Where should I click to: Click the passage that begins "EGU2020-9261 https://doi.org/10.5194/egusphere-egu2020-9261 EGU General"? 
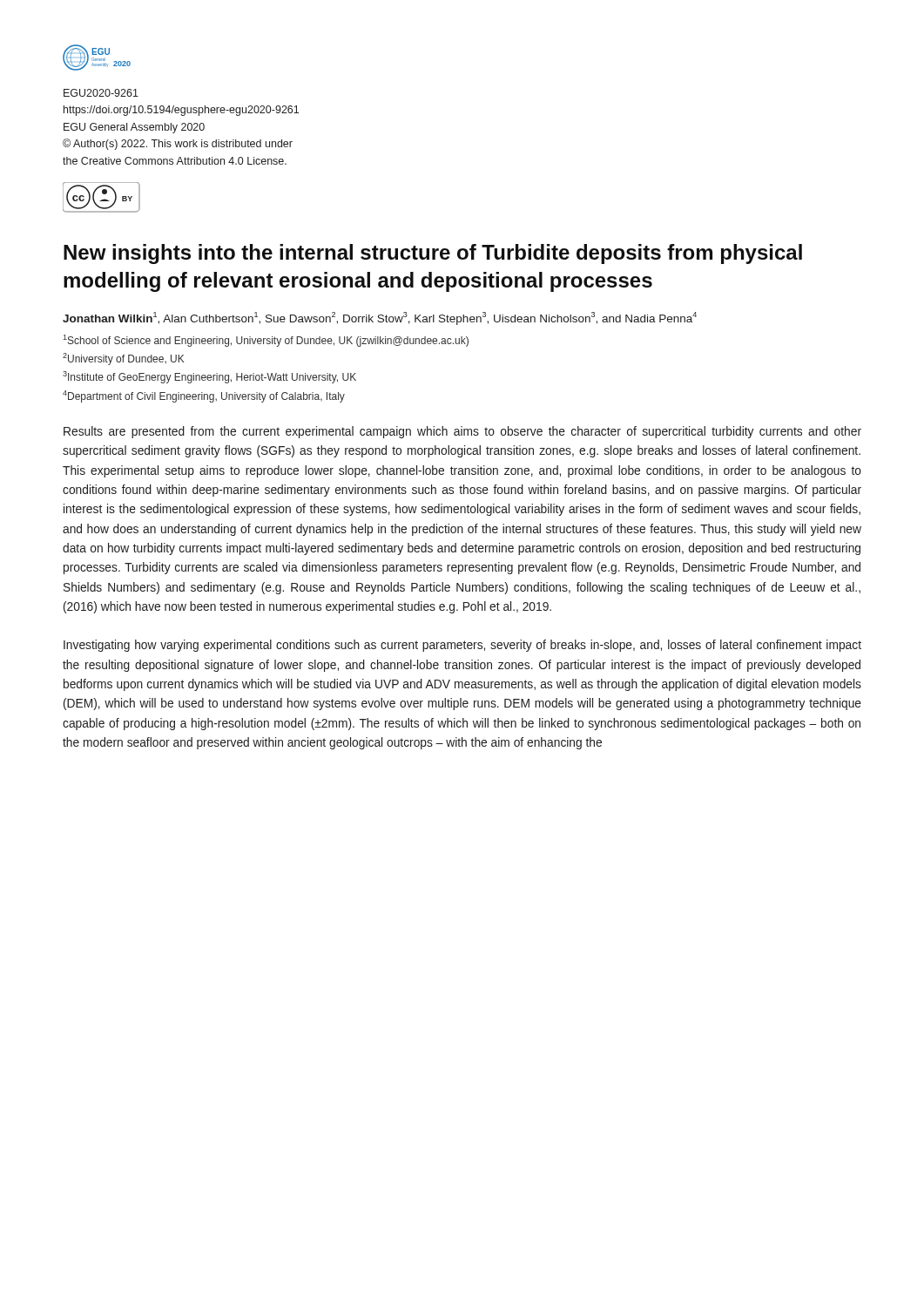pos(181,127)
